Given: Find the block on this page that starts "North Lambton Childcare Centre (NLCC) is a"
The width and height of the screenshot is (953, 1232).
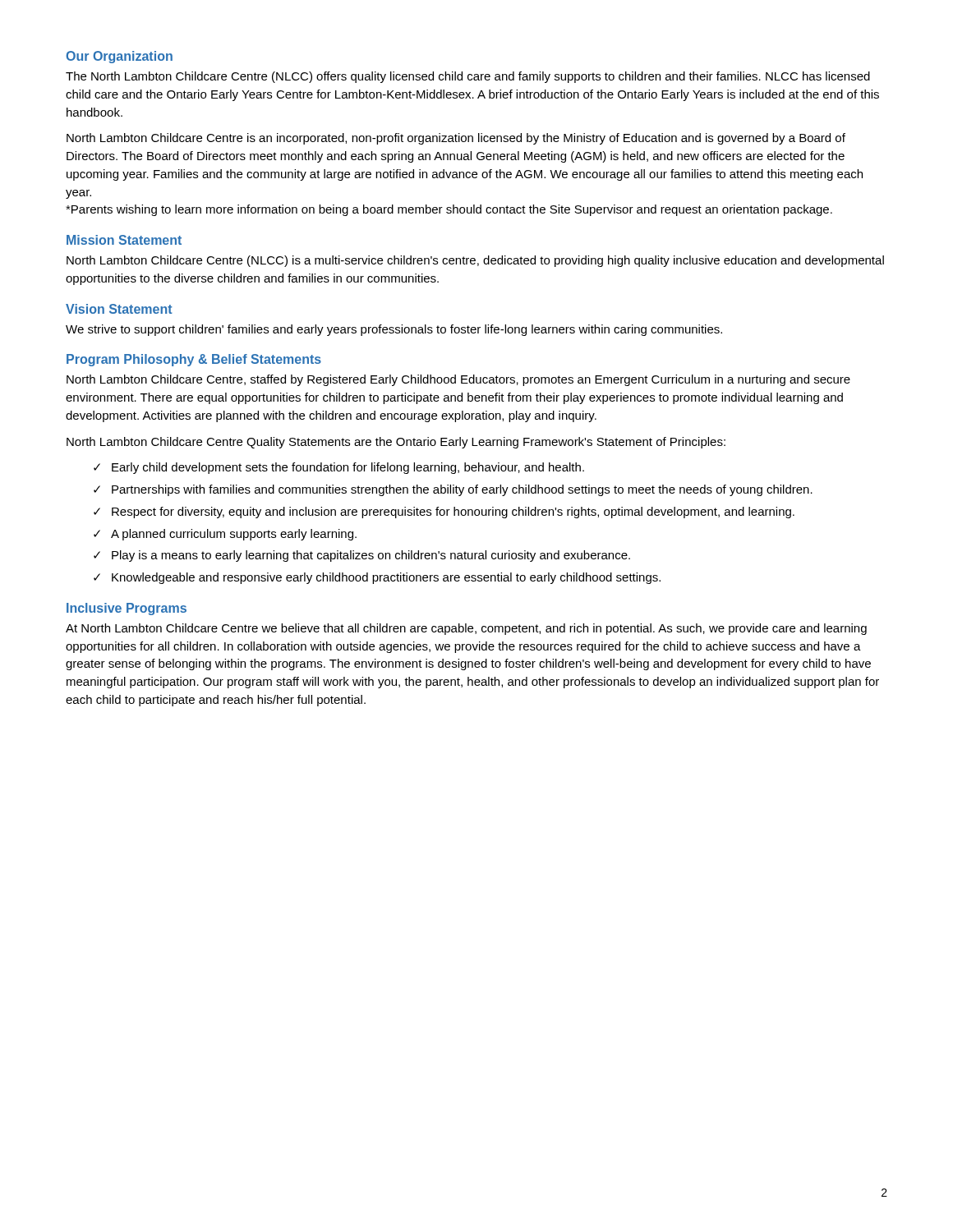Looking at the screenshot, I should (x=476, y=269).
